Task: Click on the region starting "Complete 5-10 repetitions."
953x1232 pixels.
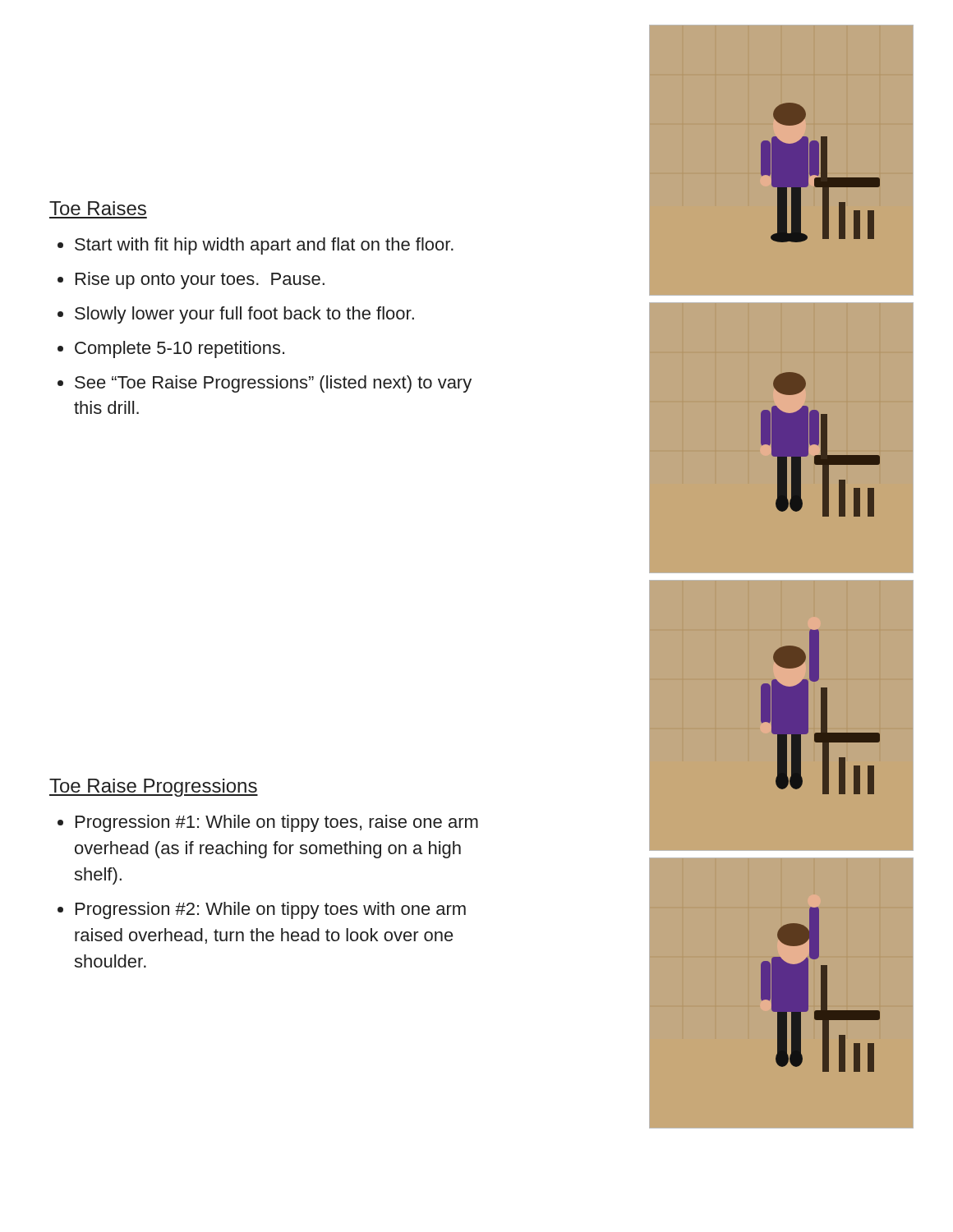Action: [180, 348]
